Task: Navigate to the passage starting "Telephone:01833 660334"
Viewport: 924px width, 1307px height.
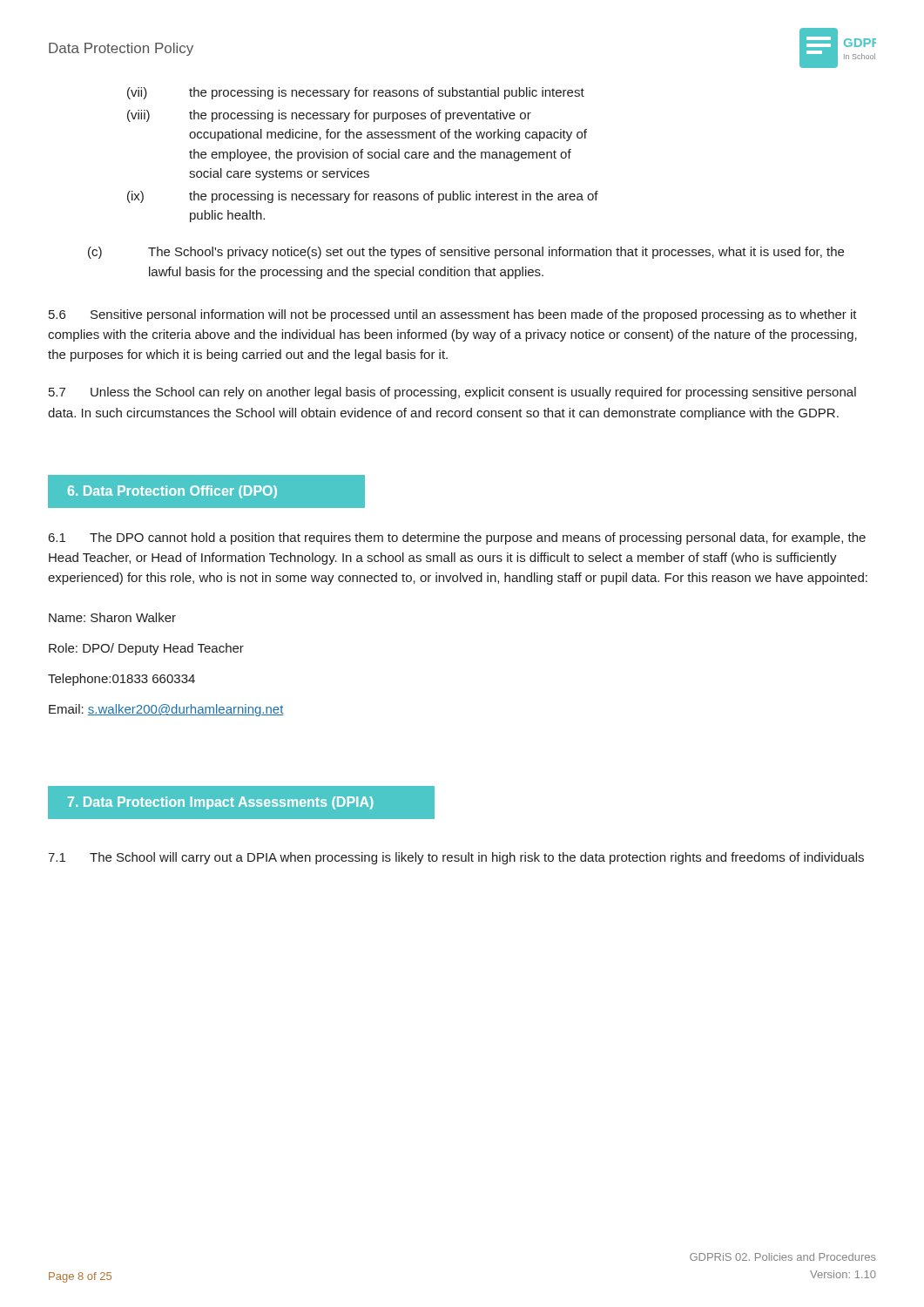Action: 122,679
